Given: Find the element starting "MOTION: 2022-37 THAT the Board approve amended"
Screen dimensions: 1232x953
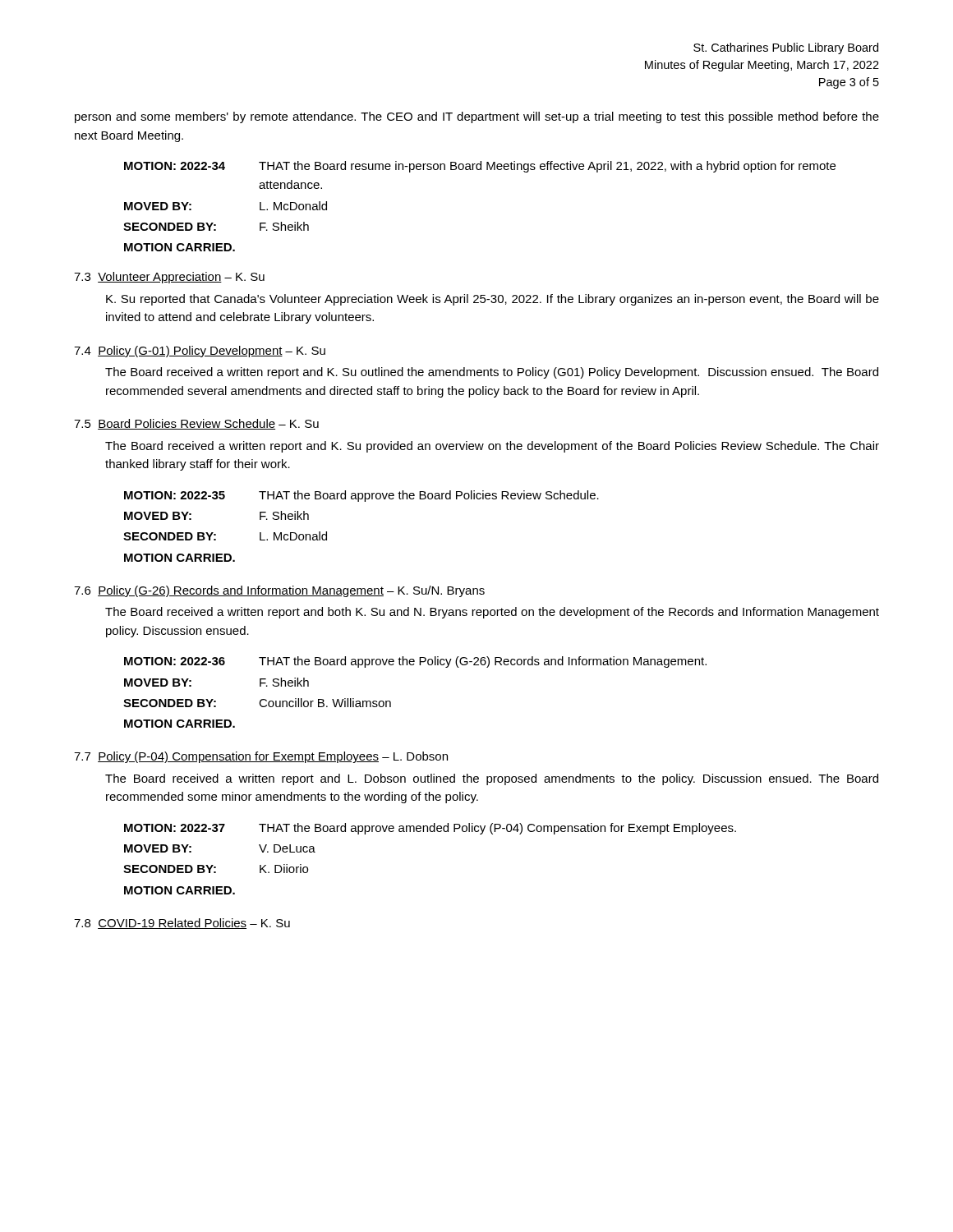Looking at the screenshot, I should (x=430, y=829).
